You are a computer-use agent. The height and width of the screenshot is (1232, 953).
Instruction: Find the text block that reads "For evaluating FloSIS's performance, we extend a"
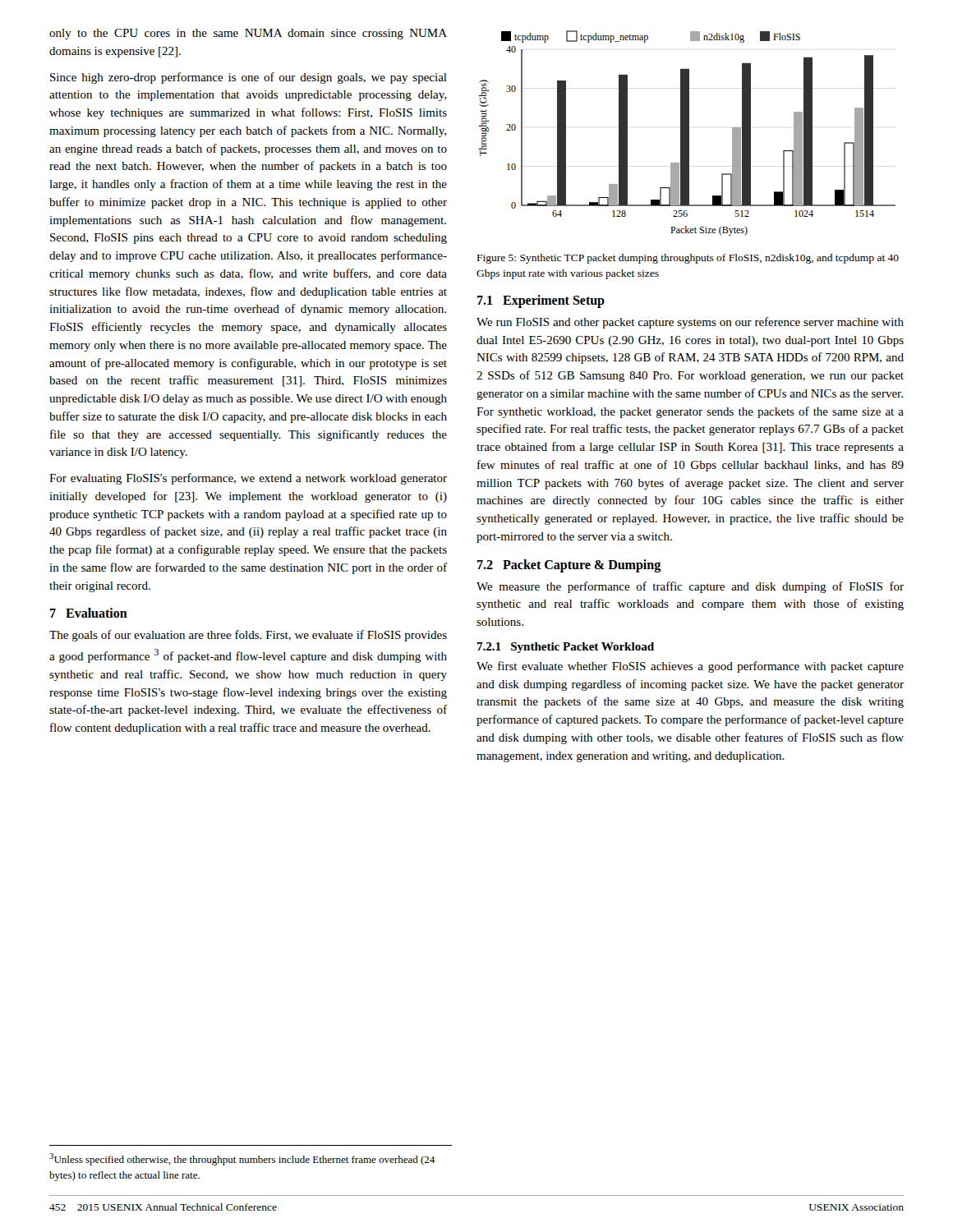click(248, 532)
